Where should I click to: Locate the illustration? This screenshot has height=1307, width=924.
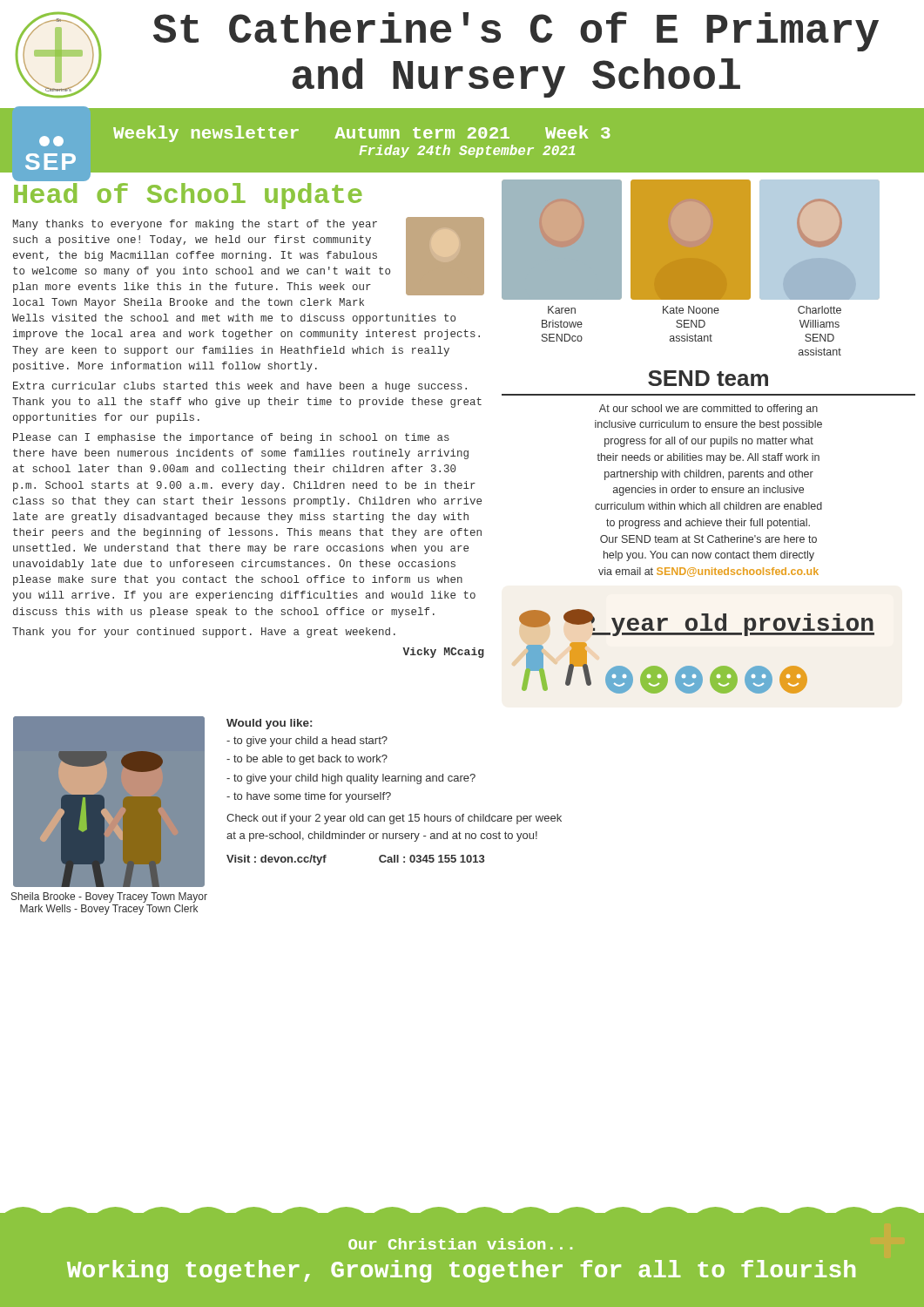[708, 648]
